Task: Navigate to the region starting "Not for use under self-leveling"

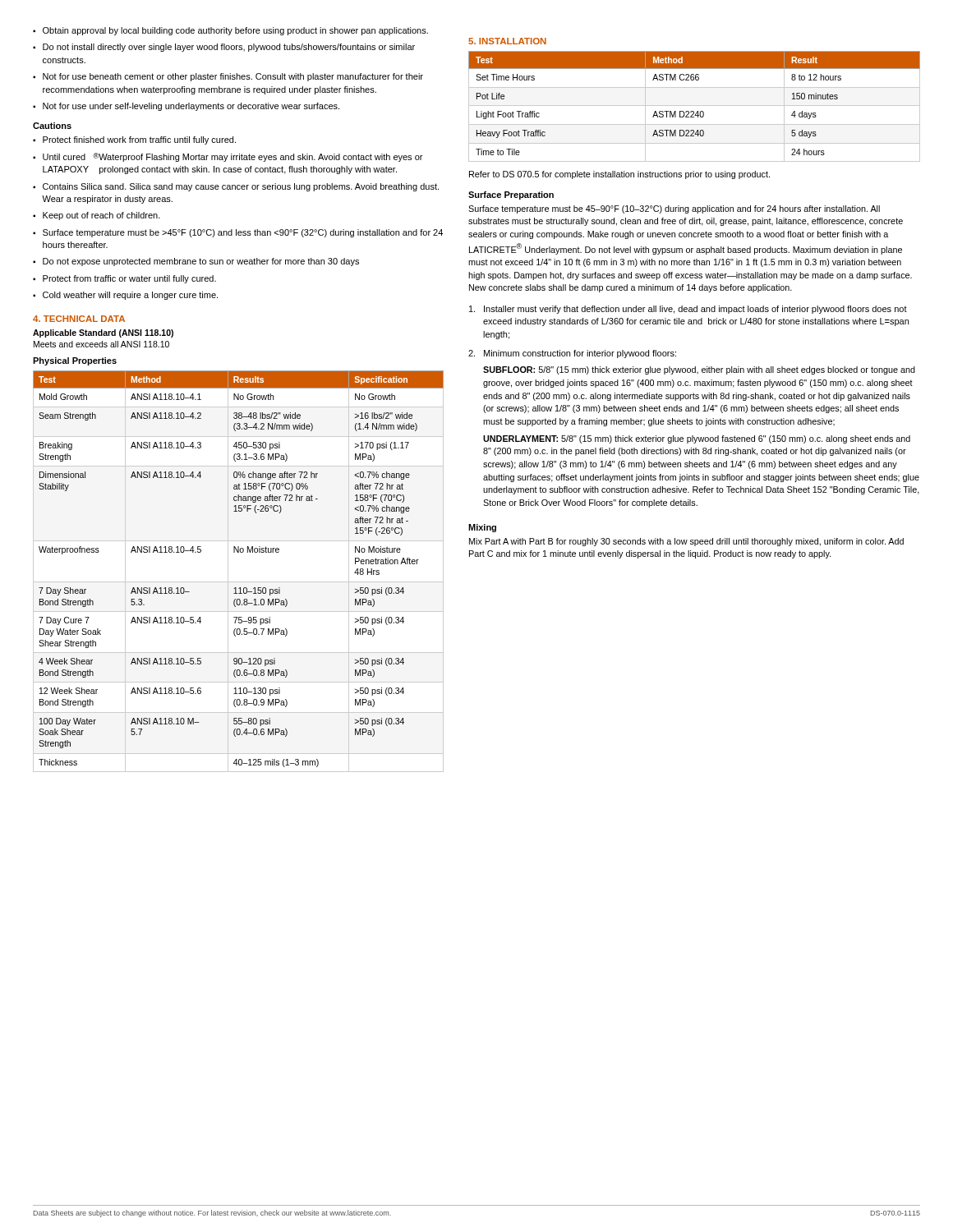Action: tap(191, 106)
